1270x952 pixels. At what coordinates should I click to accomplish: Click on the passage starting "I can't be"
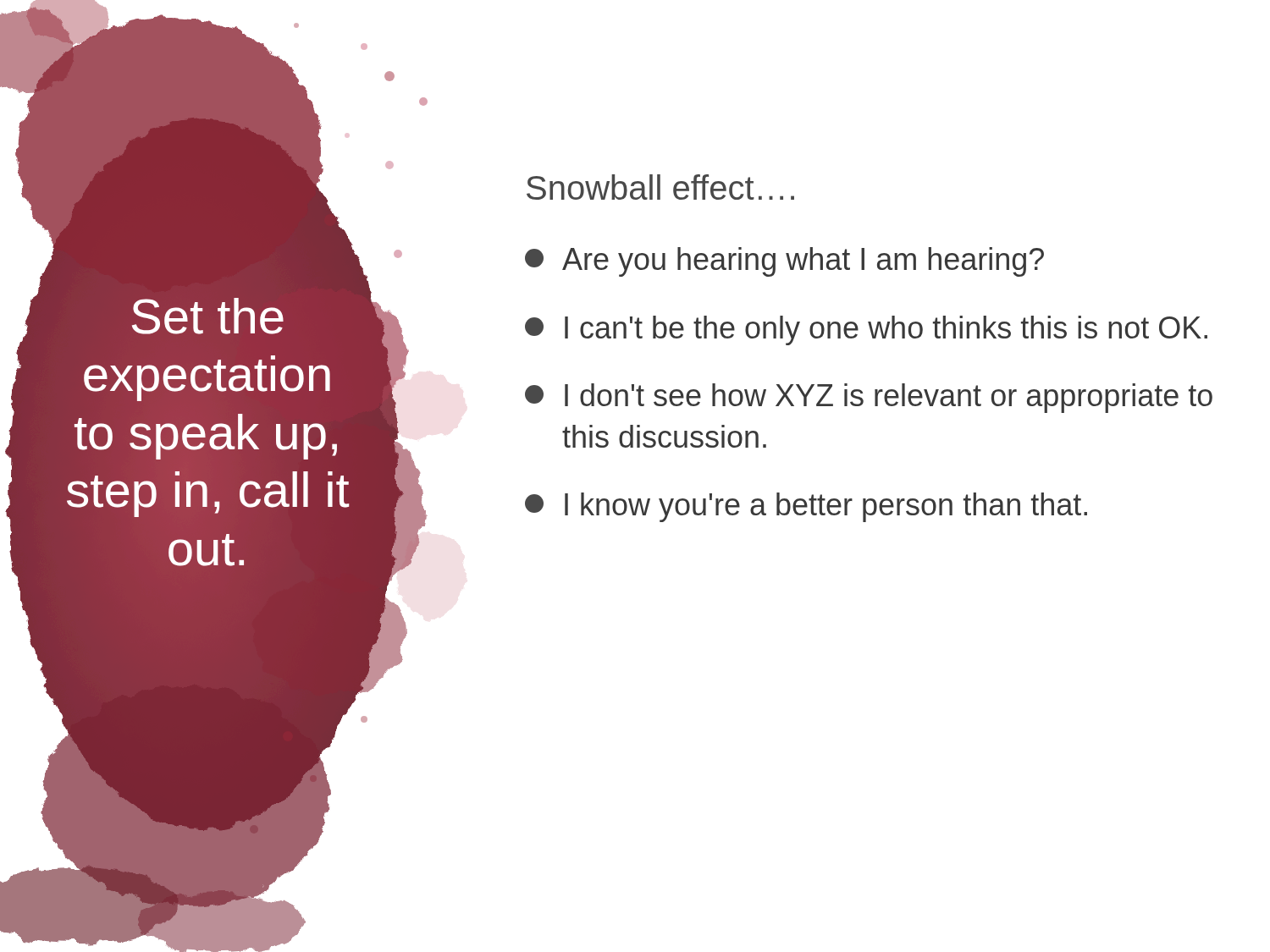coord(872,328)
